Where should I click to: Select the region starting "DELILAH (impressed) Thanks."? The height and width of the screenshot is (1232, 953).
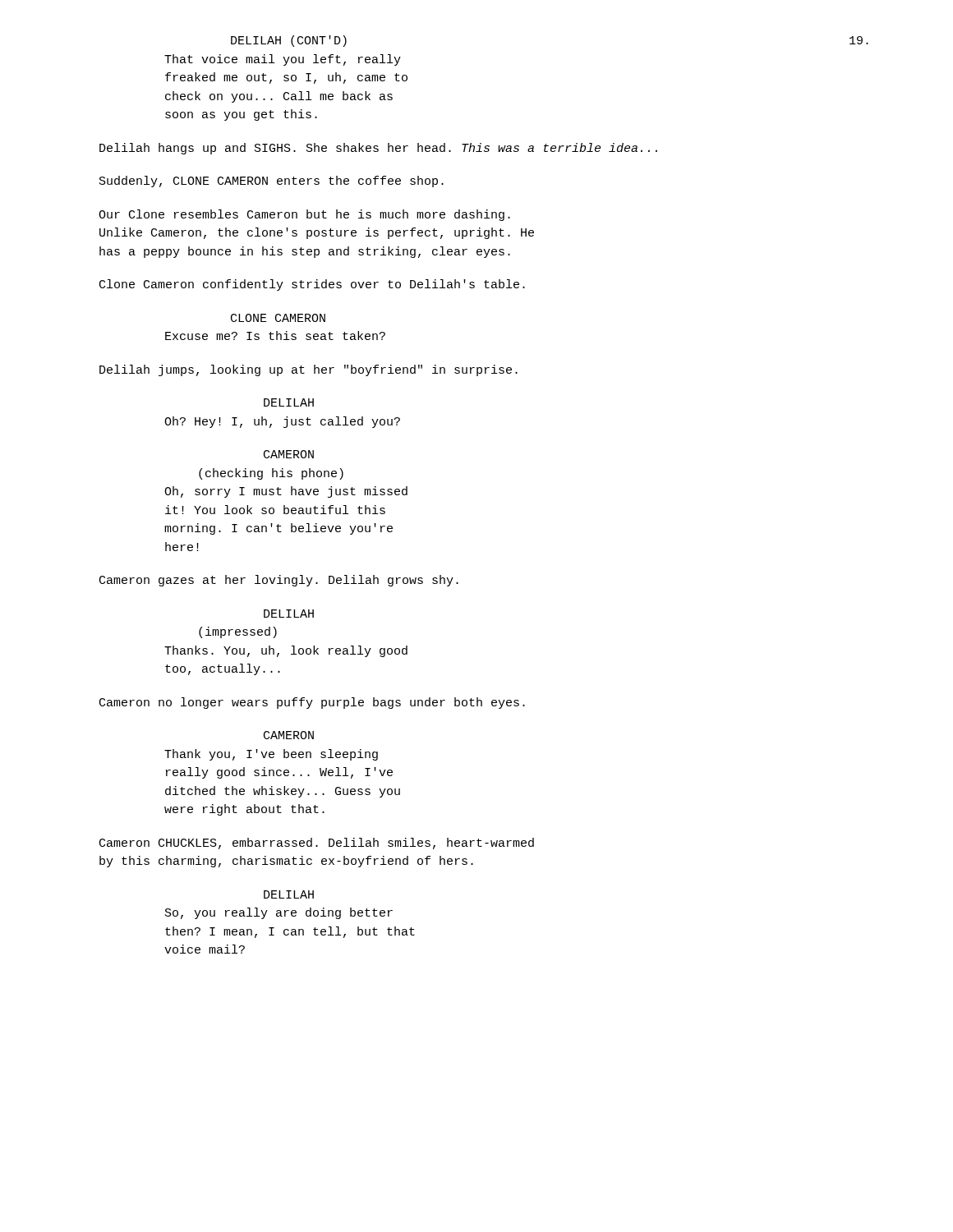289,614
